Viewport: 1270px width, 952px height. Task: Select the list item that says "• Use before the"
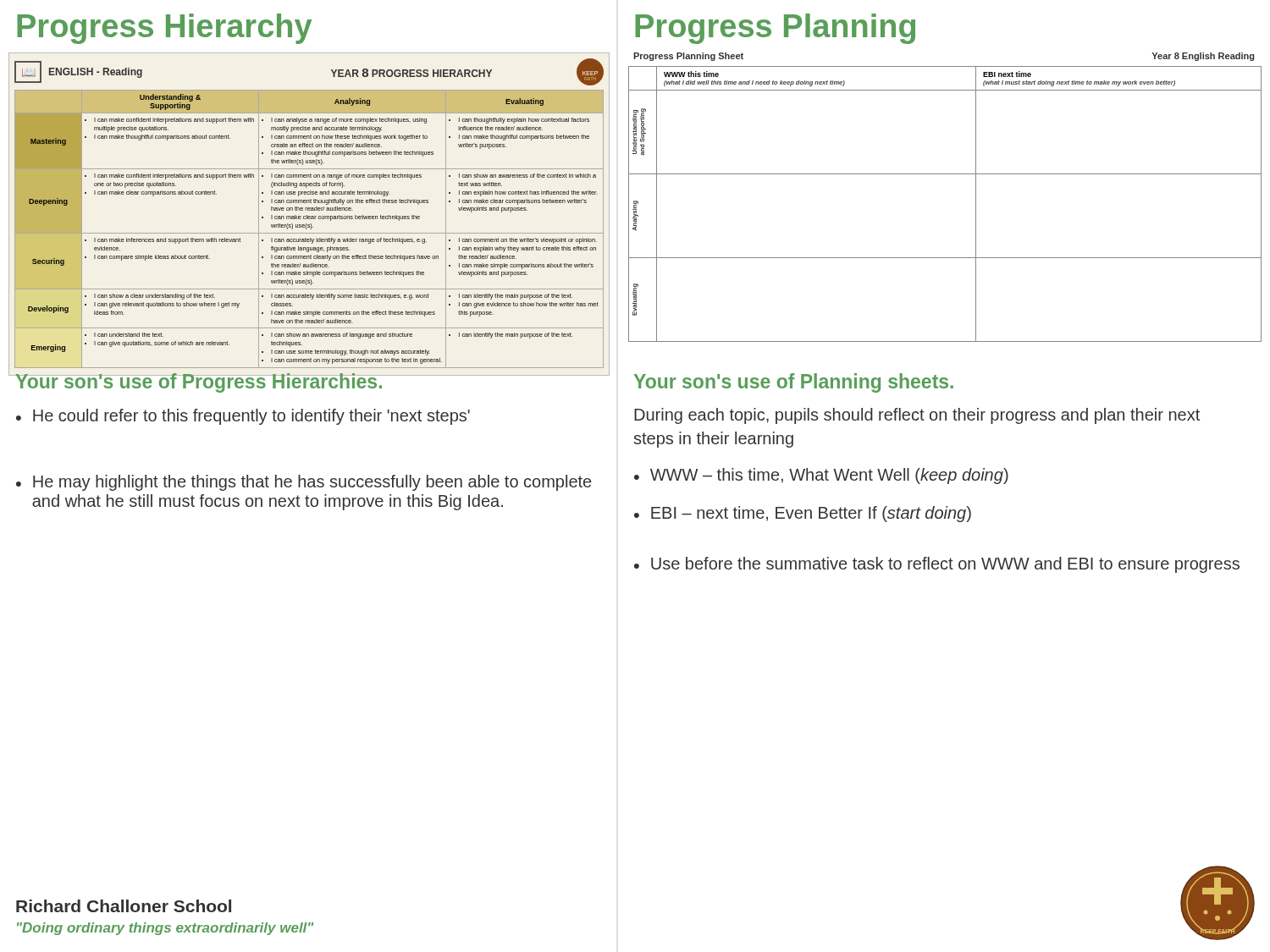click(x=937, y=566)
